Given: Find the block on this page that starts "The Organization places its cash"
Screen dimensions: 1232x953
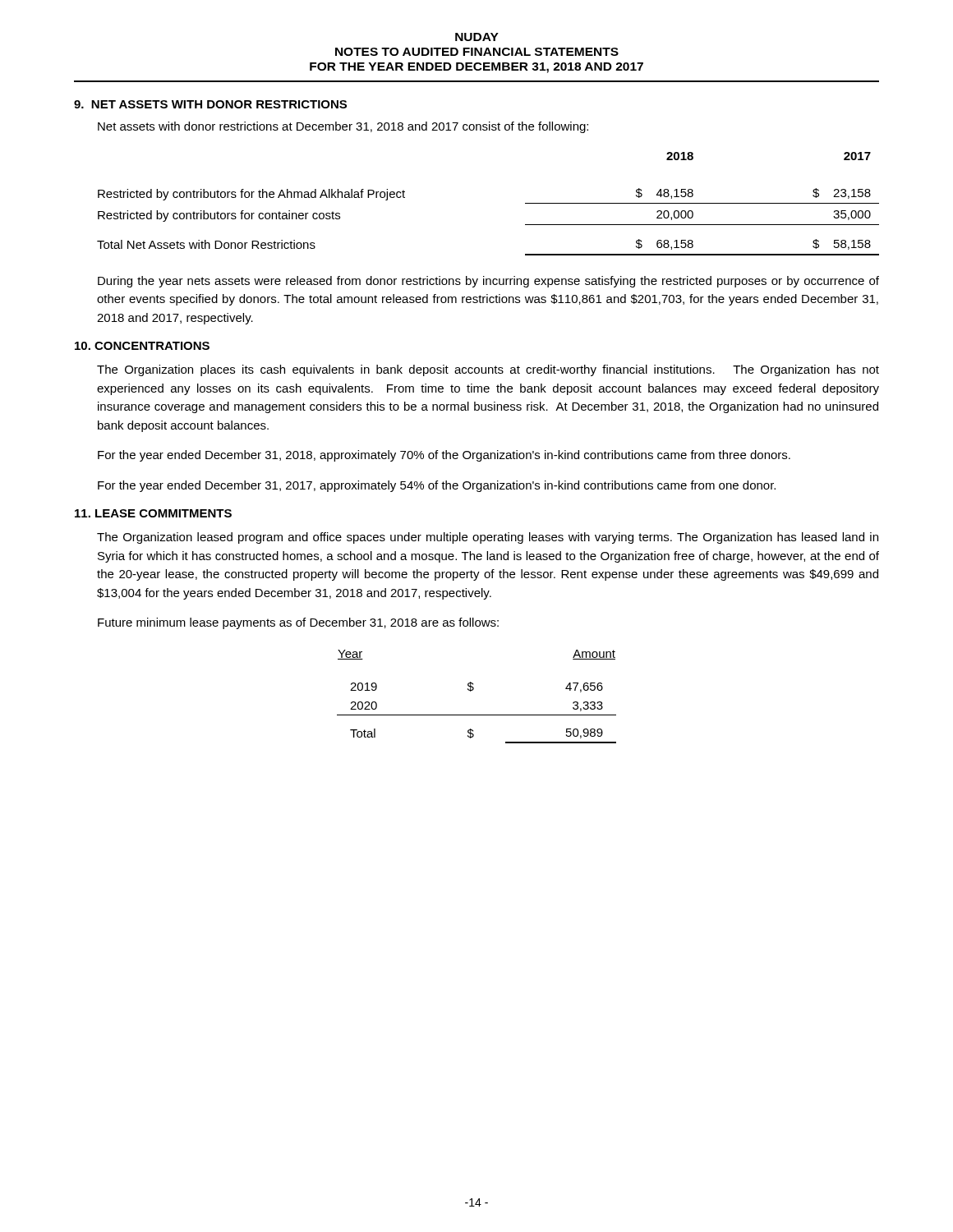Looking at the screenshot, I should coord(488,397).
